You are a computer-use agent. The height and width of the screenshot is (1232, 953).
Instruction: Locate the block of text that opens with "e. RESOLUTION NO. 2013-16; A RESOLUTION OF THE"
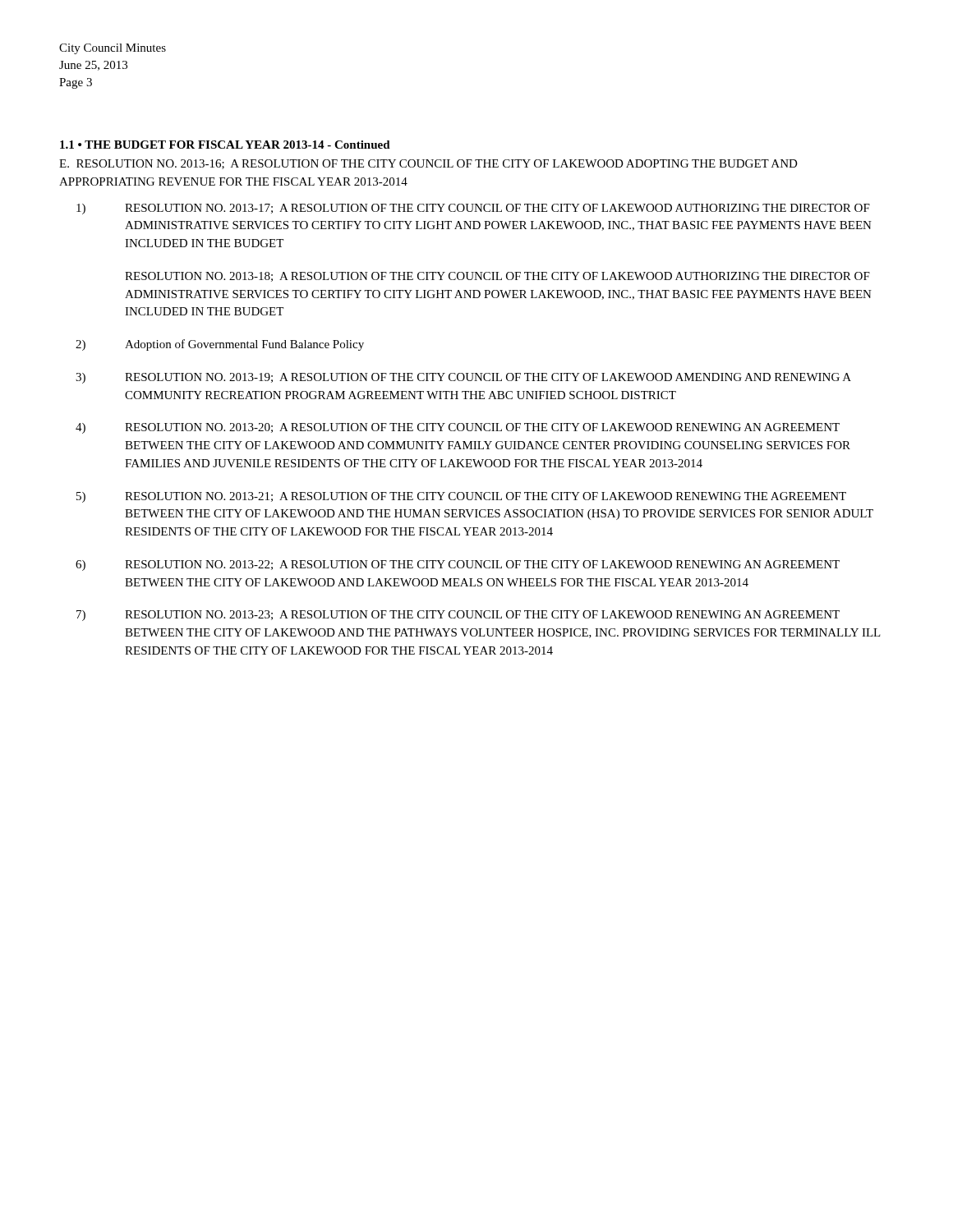pos(428,172)
